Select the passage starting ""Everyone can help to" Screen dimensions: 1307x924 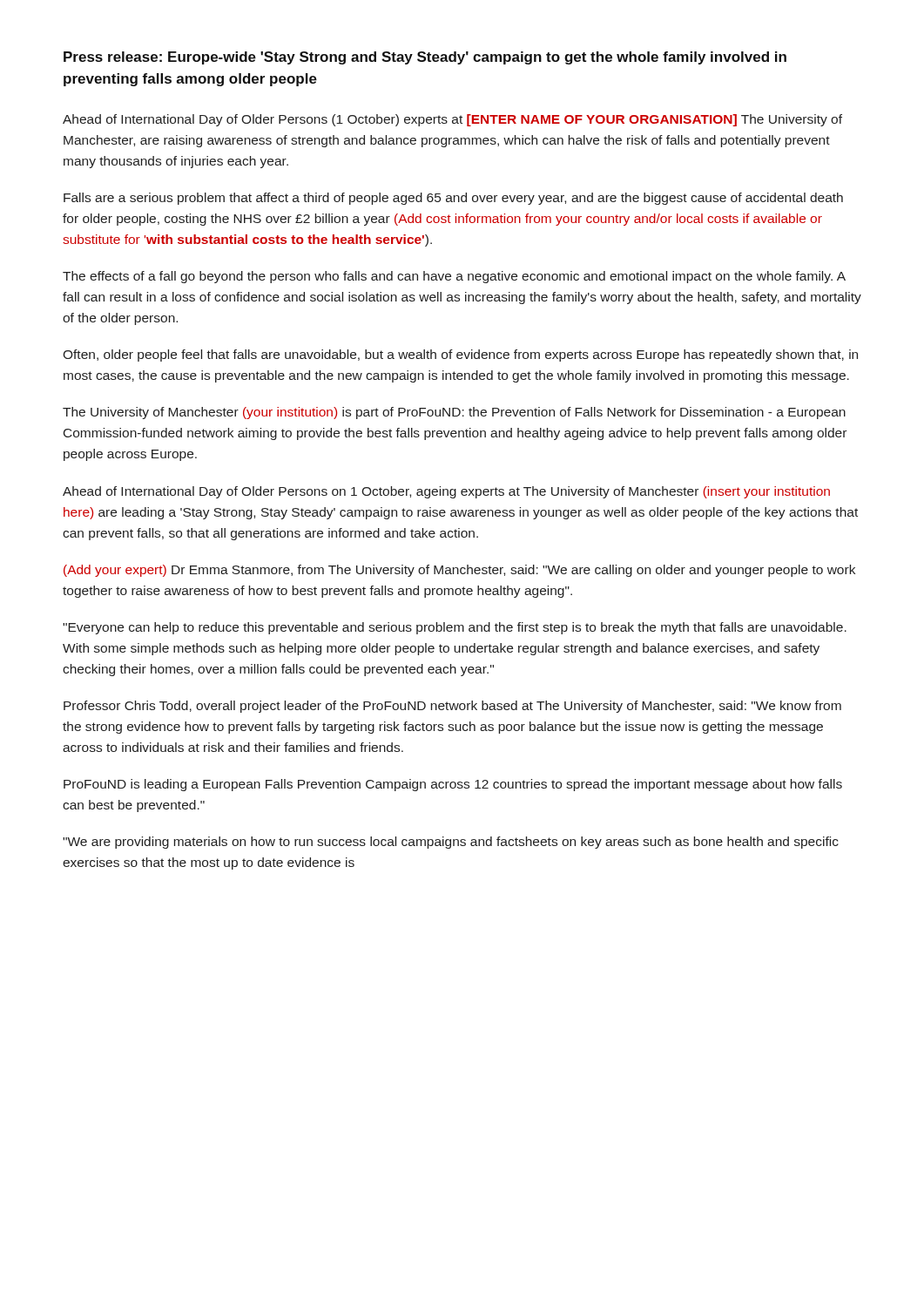[x=455, y=647]
